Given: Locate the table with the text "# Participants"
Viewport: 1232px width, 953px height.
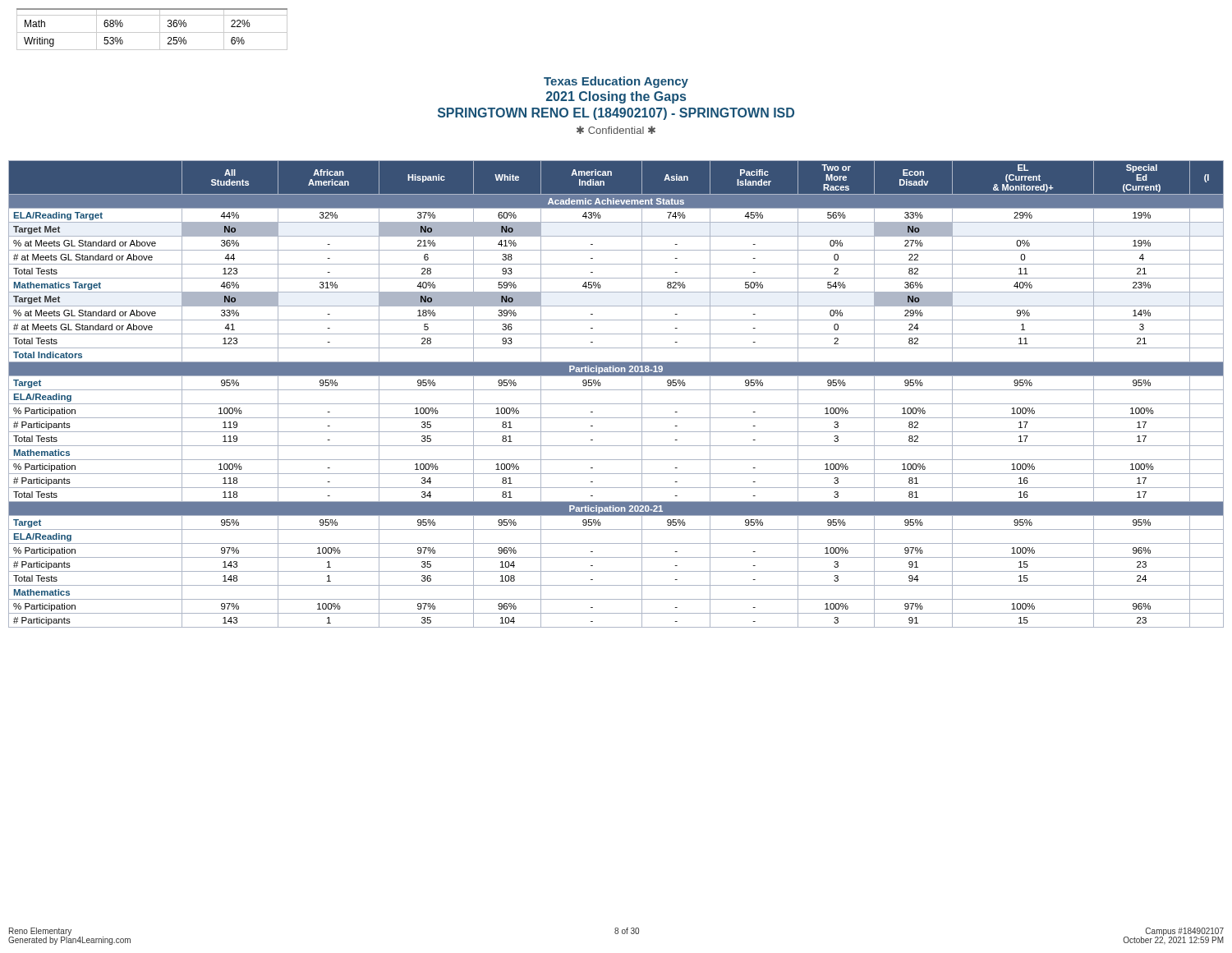Looking at the screenshot, I should 616,394.
